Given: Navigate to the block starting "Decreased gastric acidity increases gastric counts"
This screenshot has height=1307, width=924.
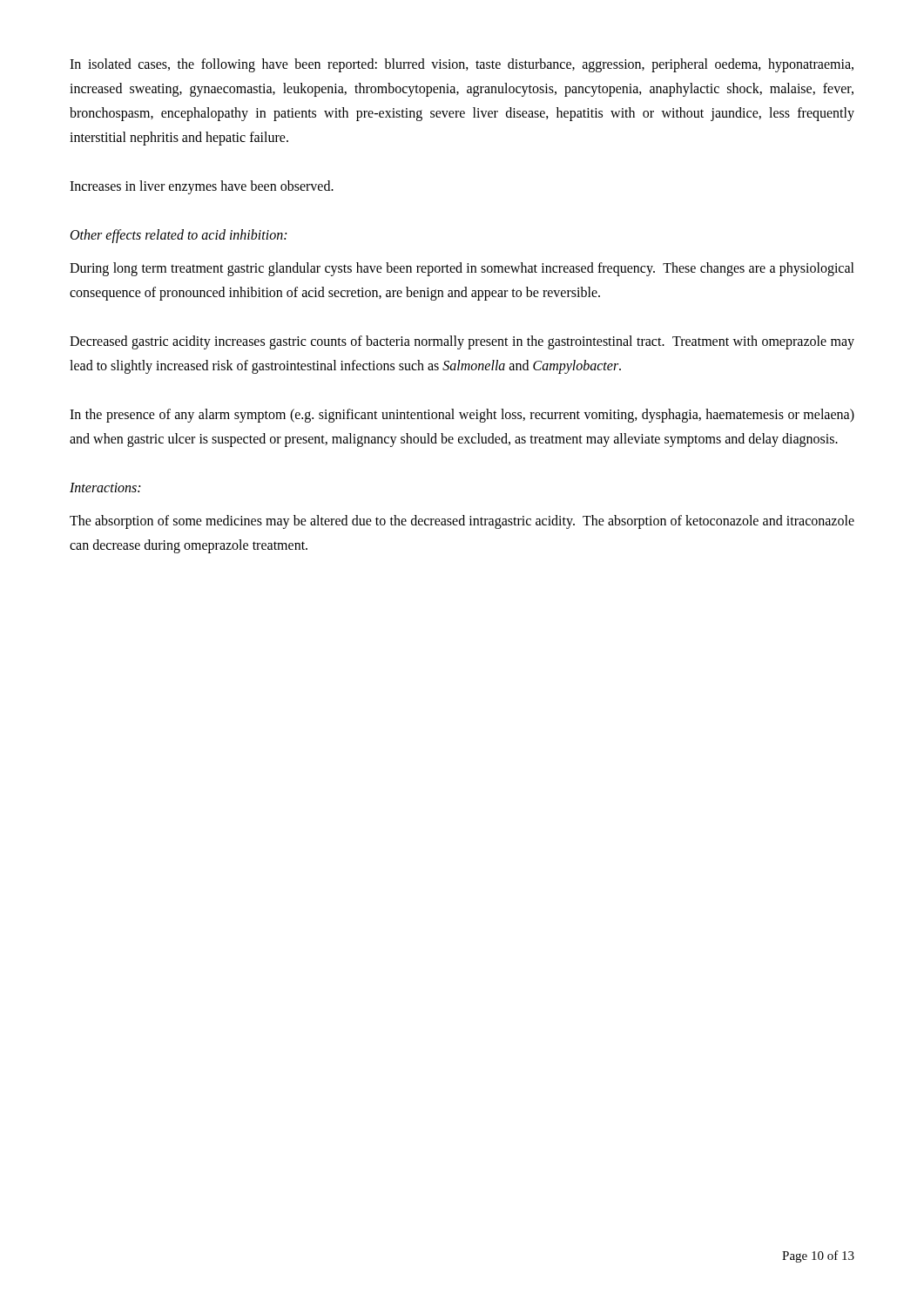Looking at the screenshot, I should pyautogui.click(x=462, y=353).
